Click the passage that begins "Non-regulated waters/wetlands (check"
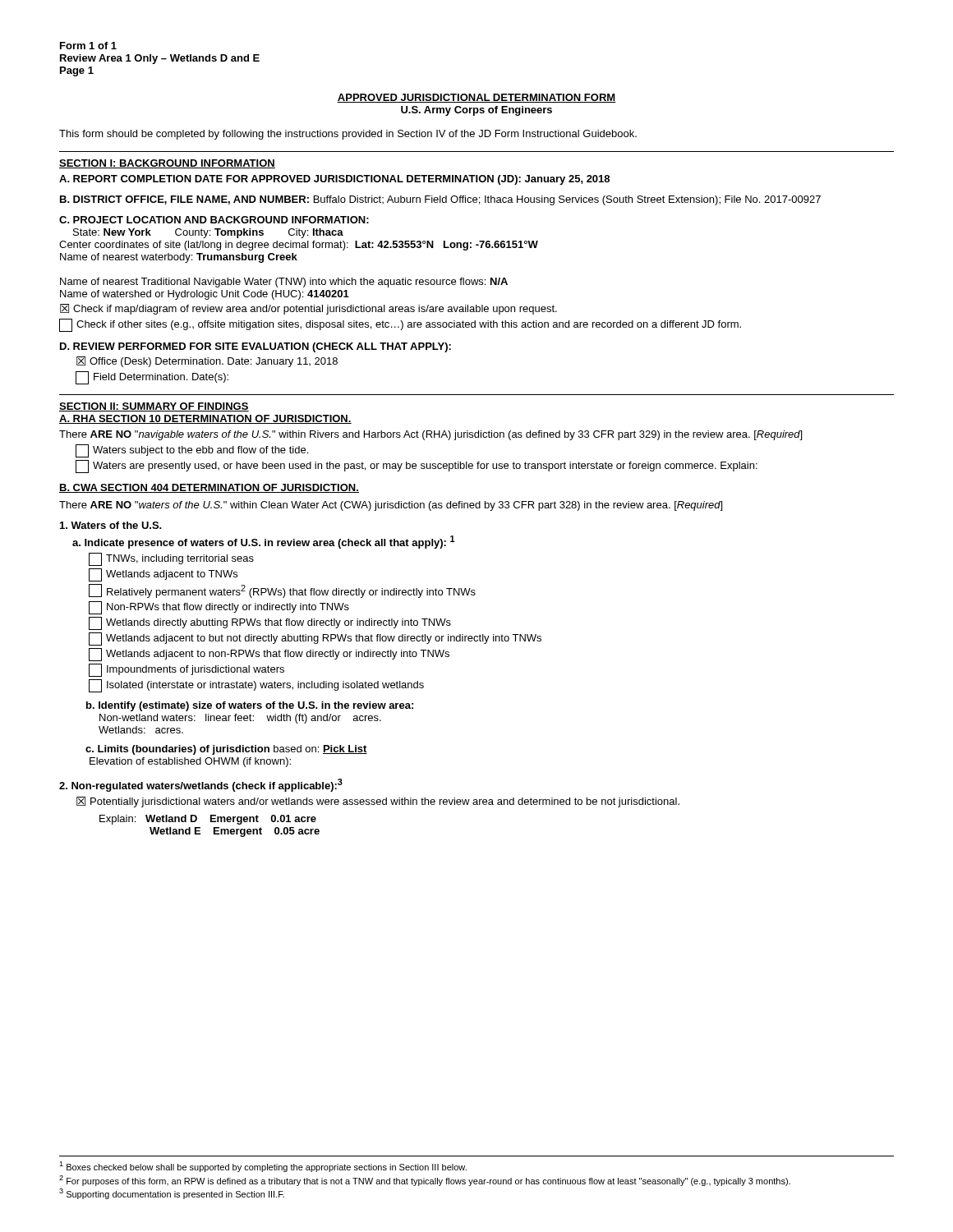Image resolution: width=953 pixels, height=1232 pixels. (476, 807)
